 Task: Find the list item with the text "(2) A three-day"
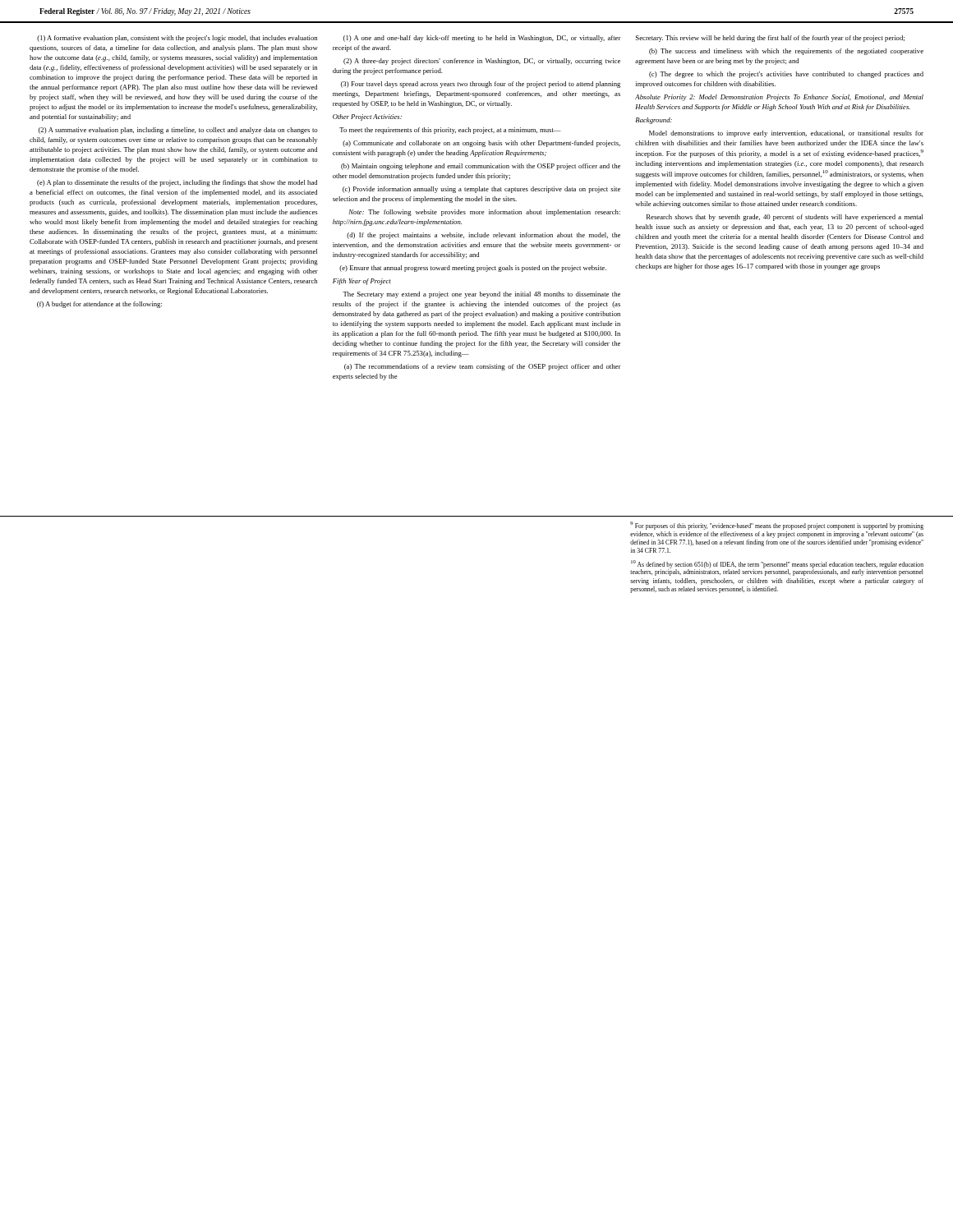coord(477,66)
